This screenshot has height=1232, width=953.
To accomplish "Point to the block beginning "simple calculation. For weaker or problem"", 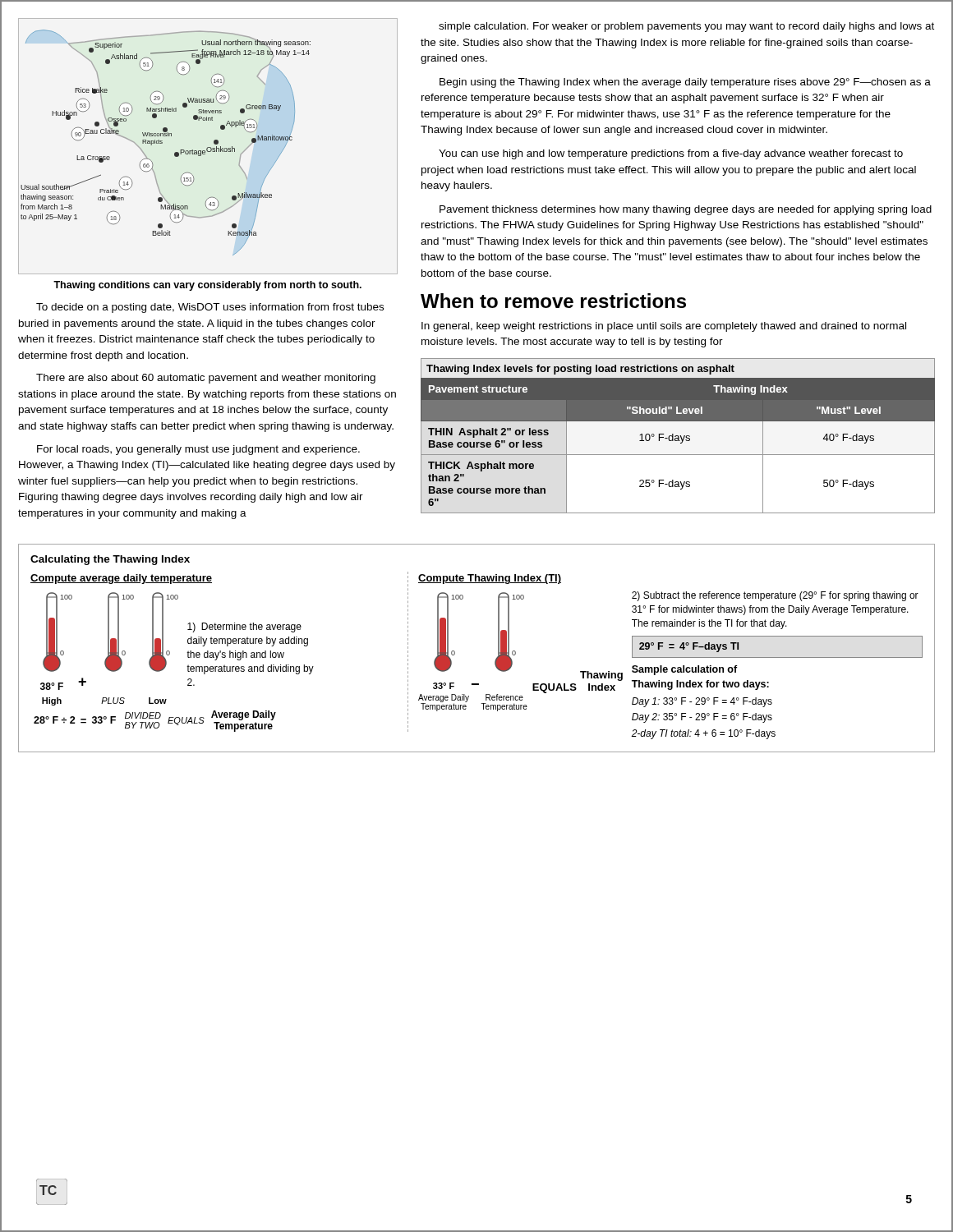I will coord(678,150).
